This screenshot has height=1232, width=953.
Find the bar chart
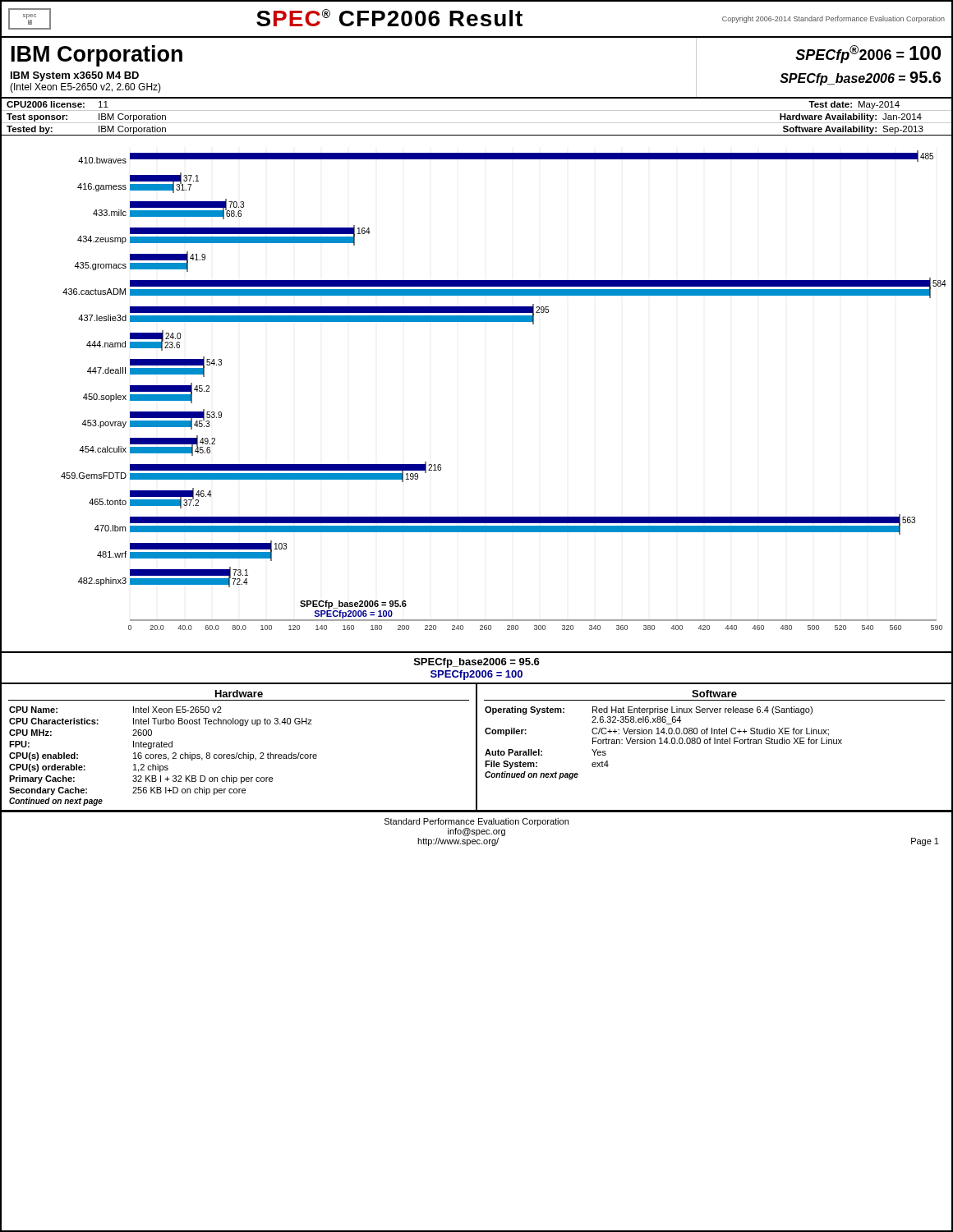coord(476,394)
